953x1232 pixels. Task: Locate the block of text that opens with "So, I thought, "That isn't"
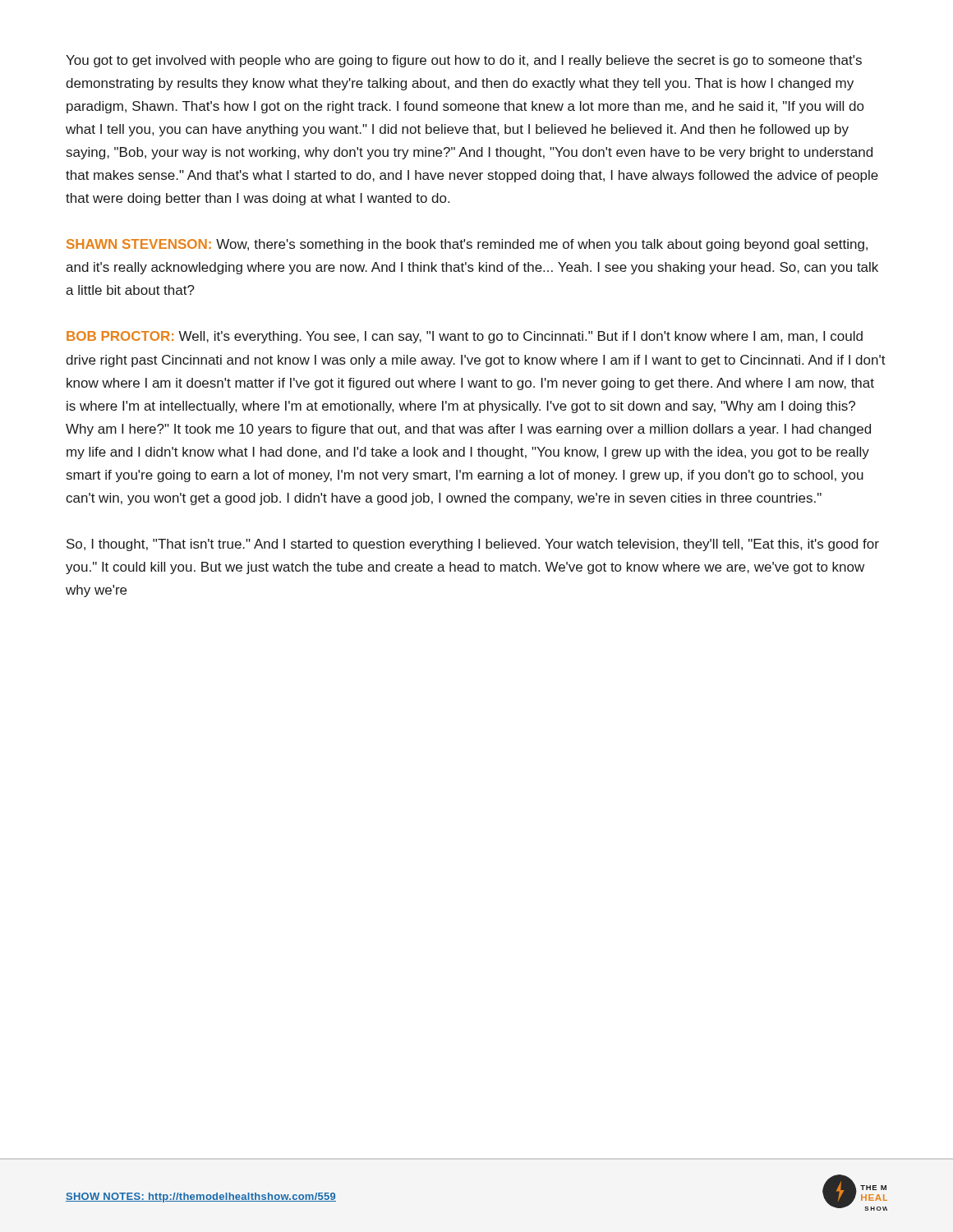(472, 567)
